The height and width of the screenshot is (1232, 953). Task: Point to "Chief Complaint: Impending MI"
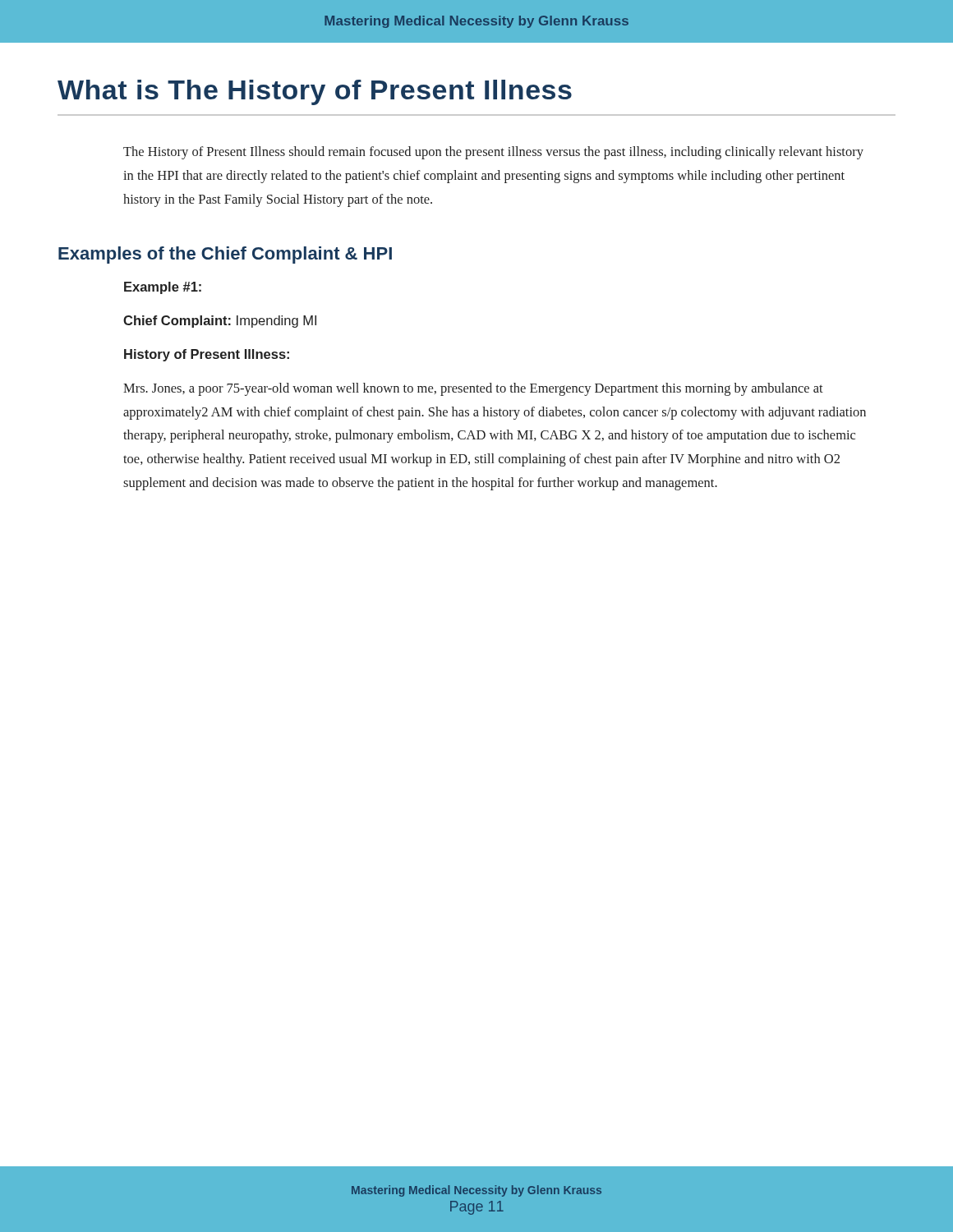click(220, 320)
